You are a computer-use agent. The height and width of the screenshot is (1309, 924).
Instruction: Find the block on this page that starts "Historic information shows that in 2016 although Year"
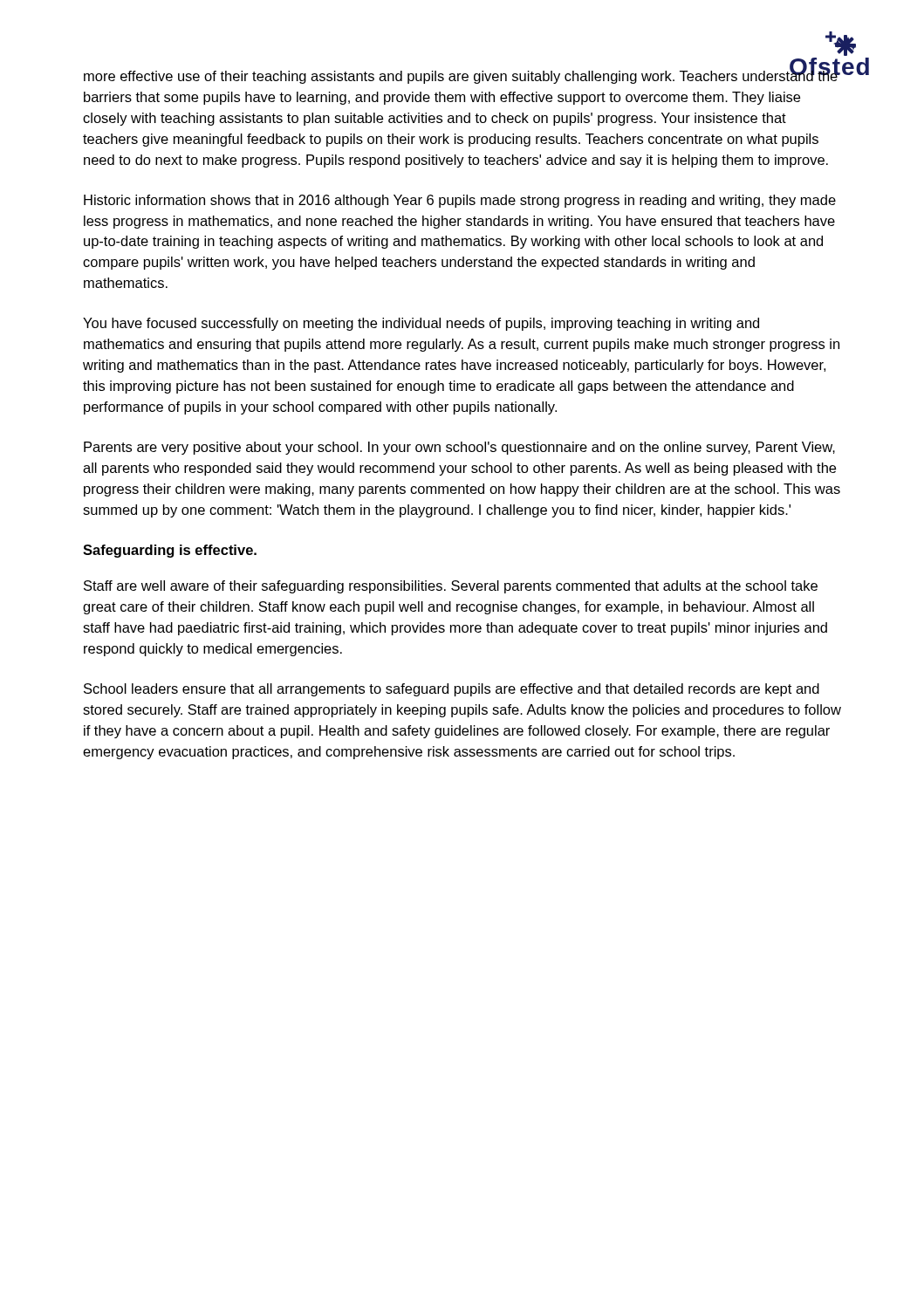(x=459, y=241)
